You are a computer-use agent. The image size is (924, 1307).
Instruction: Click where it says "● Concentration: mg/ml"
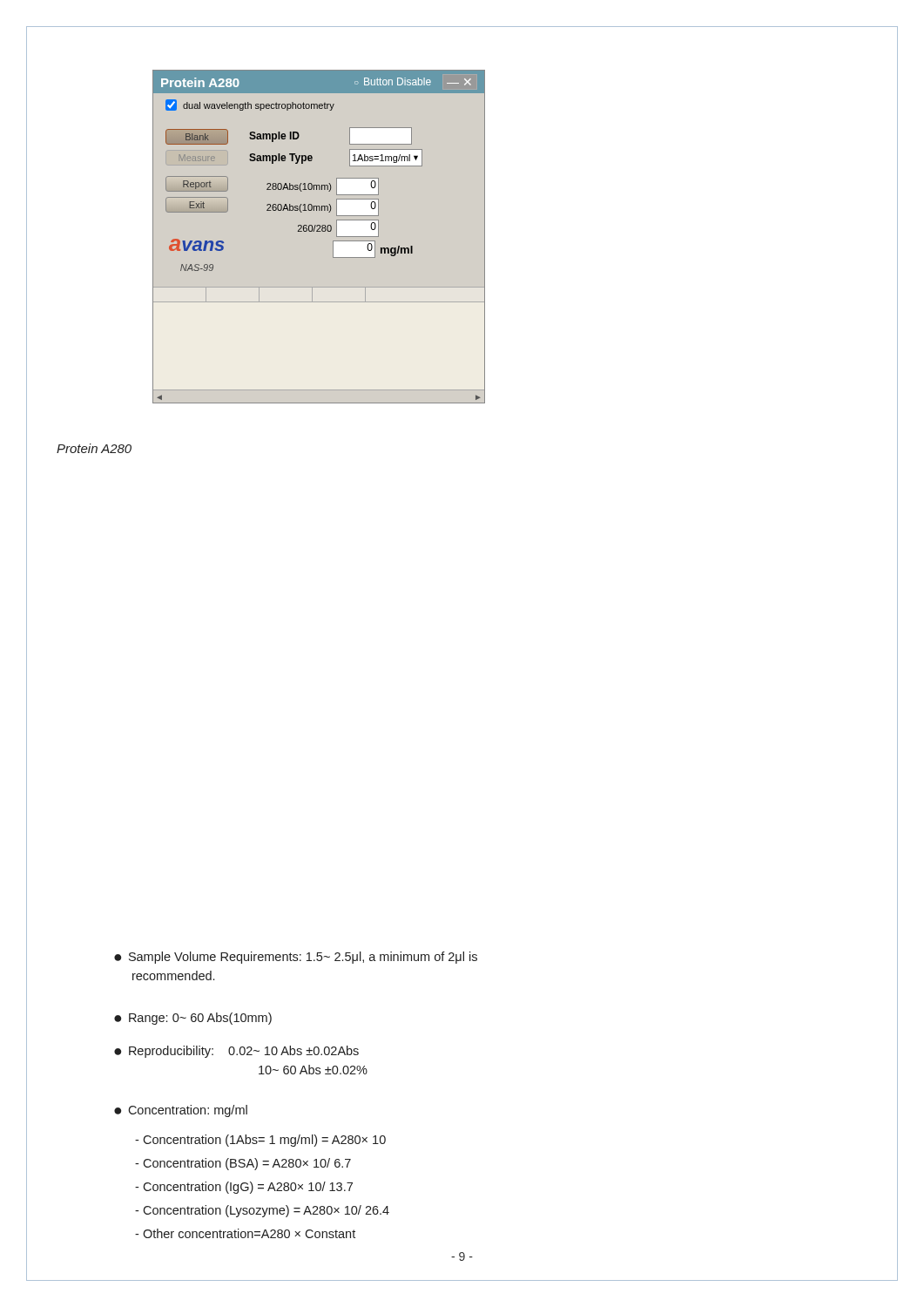coord(181,1111)
